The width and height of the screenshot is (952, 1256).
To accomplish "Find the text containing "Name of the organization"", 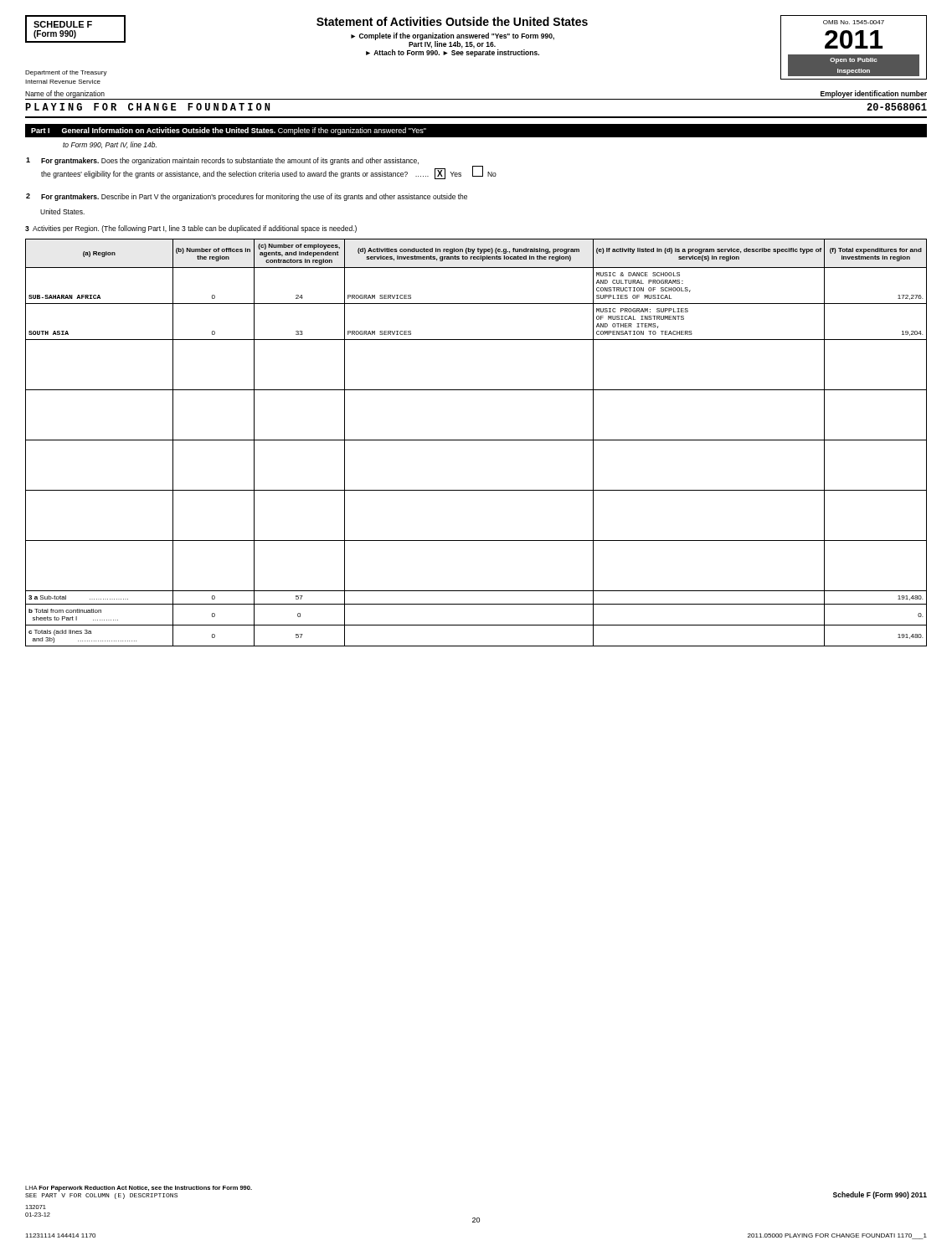I will point(65,94).
